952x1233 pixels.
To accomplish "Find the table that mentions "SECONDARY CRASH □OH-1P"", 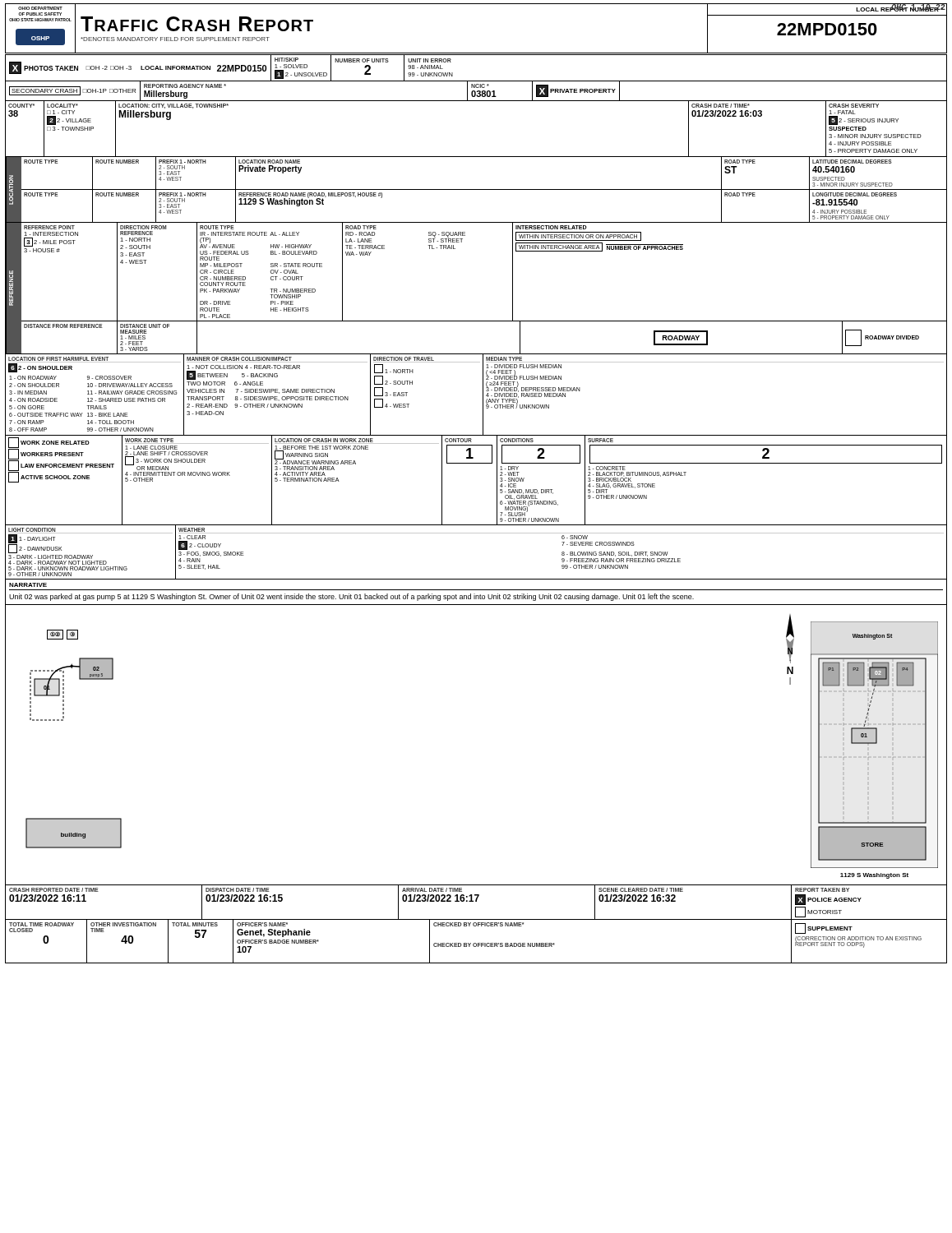I will (476, 91).
